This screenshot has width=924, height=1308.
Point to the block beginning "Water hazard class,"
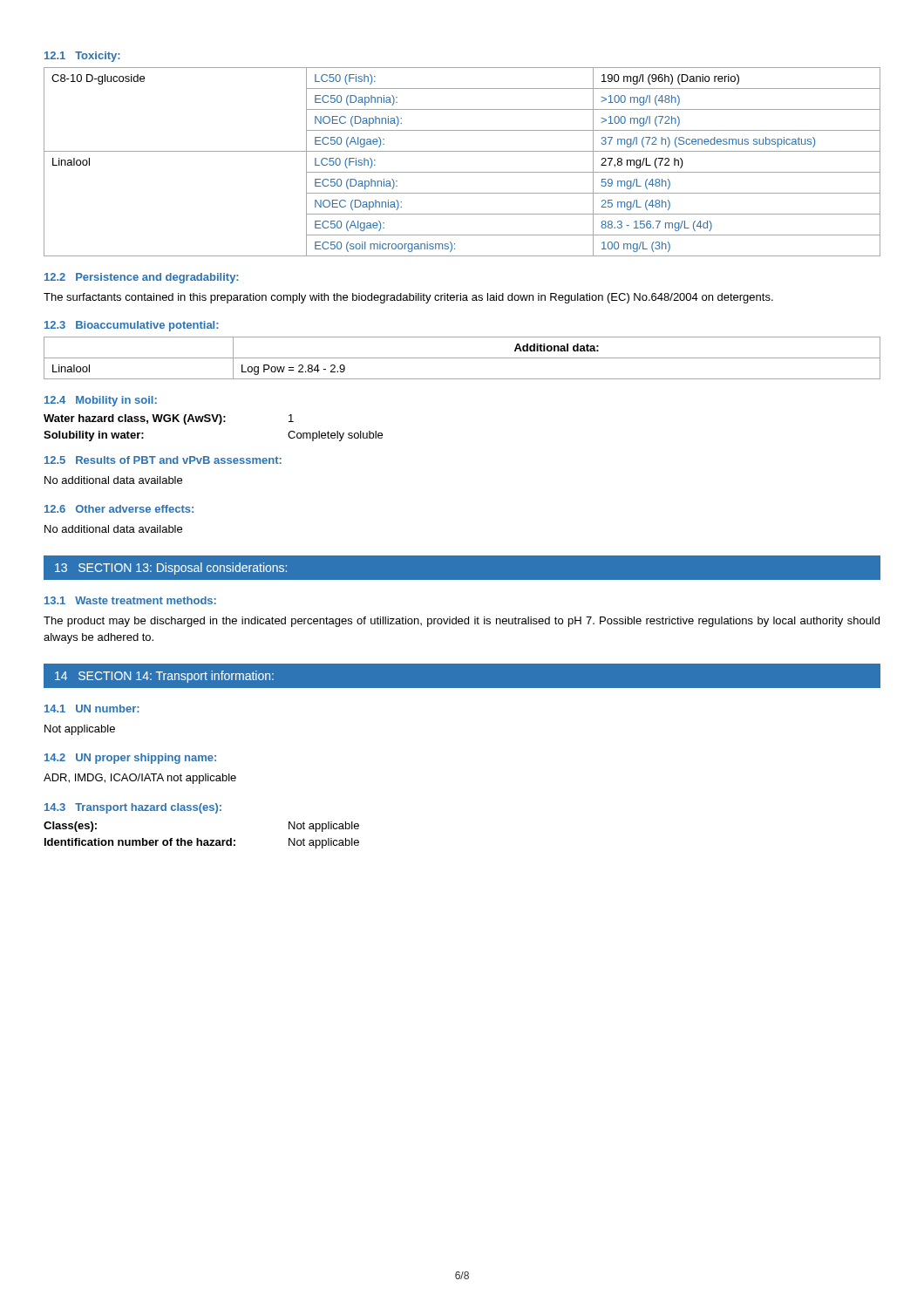[169, 419]
